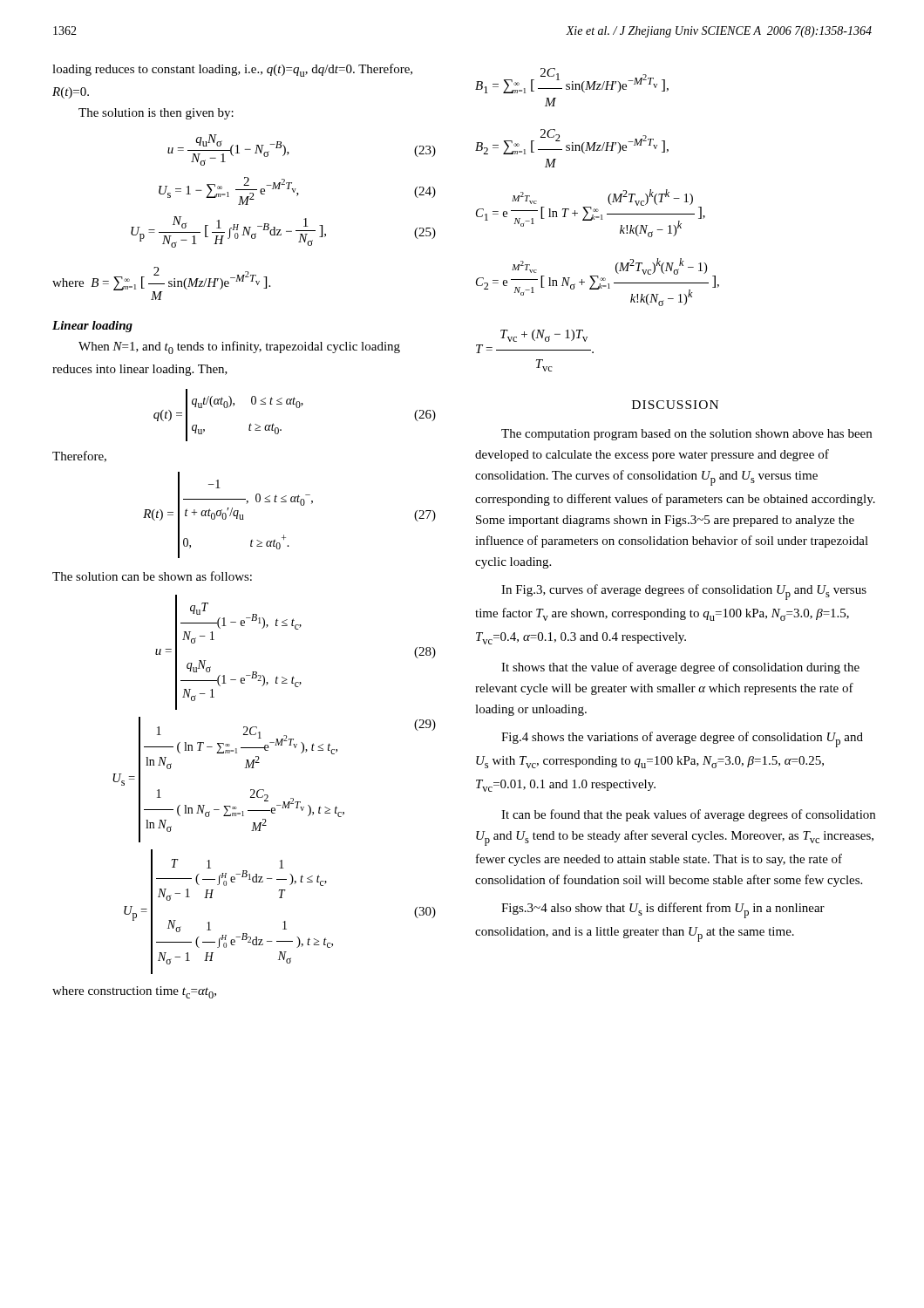This screenshot has height=1308, width=924.
Task: Click the formula that begins "B1 = ∑∞m=1 [ 2C1 M sin(Mz/H′)e−M2Tv"
Action: (572, 87)
